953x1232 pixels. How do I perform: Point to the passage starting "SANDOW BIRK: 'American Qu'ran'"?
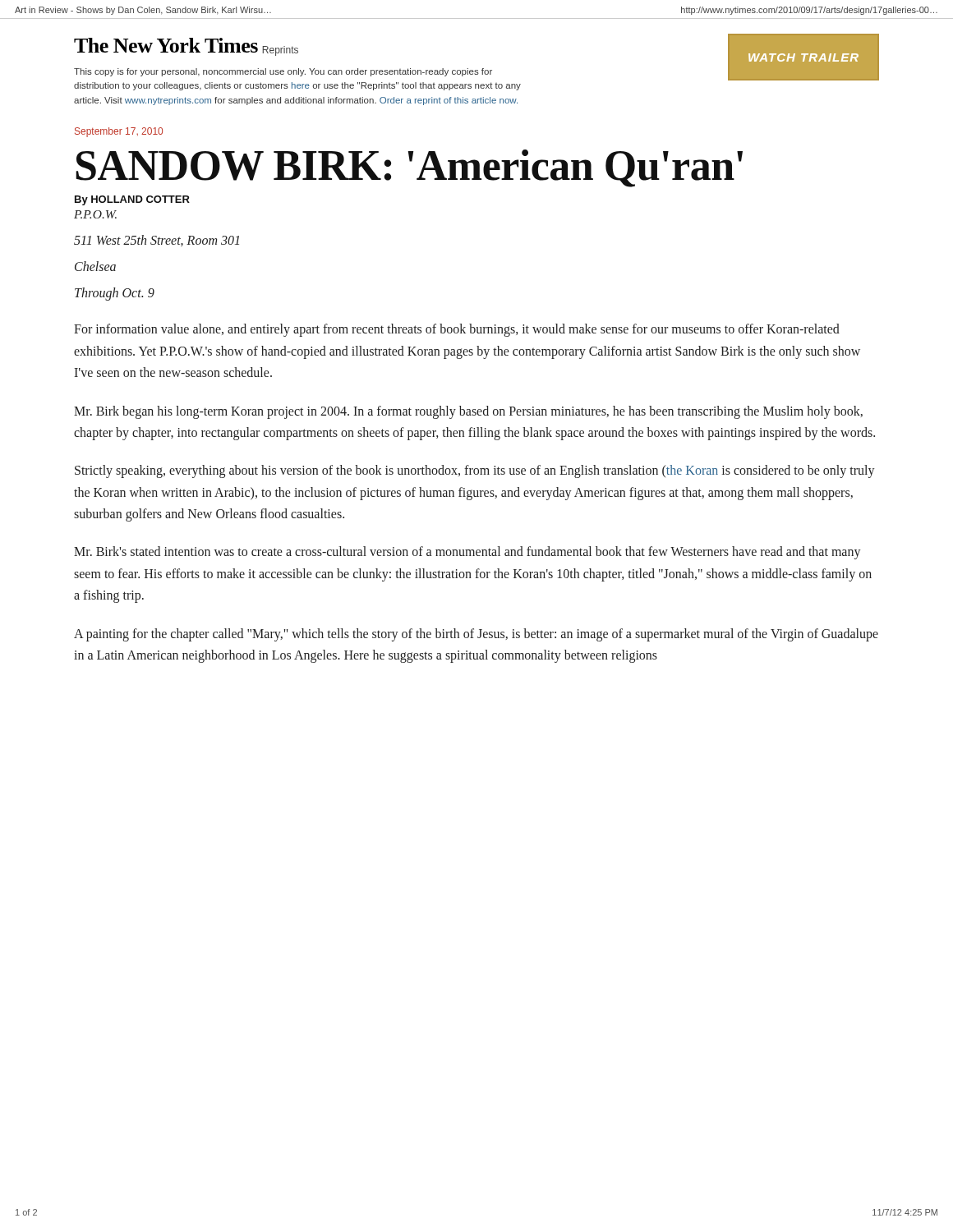point(410,166)
